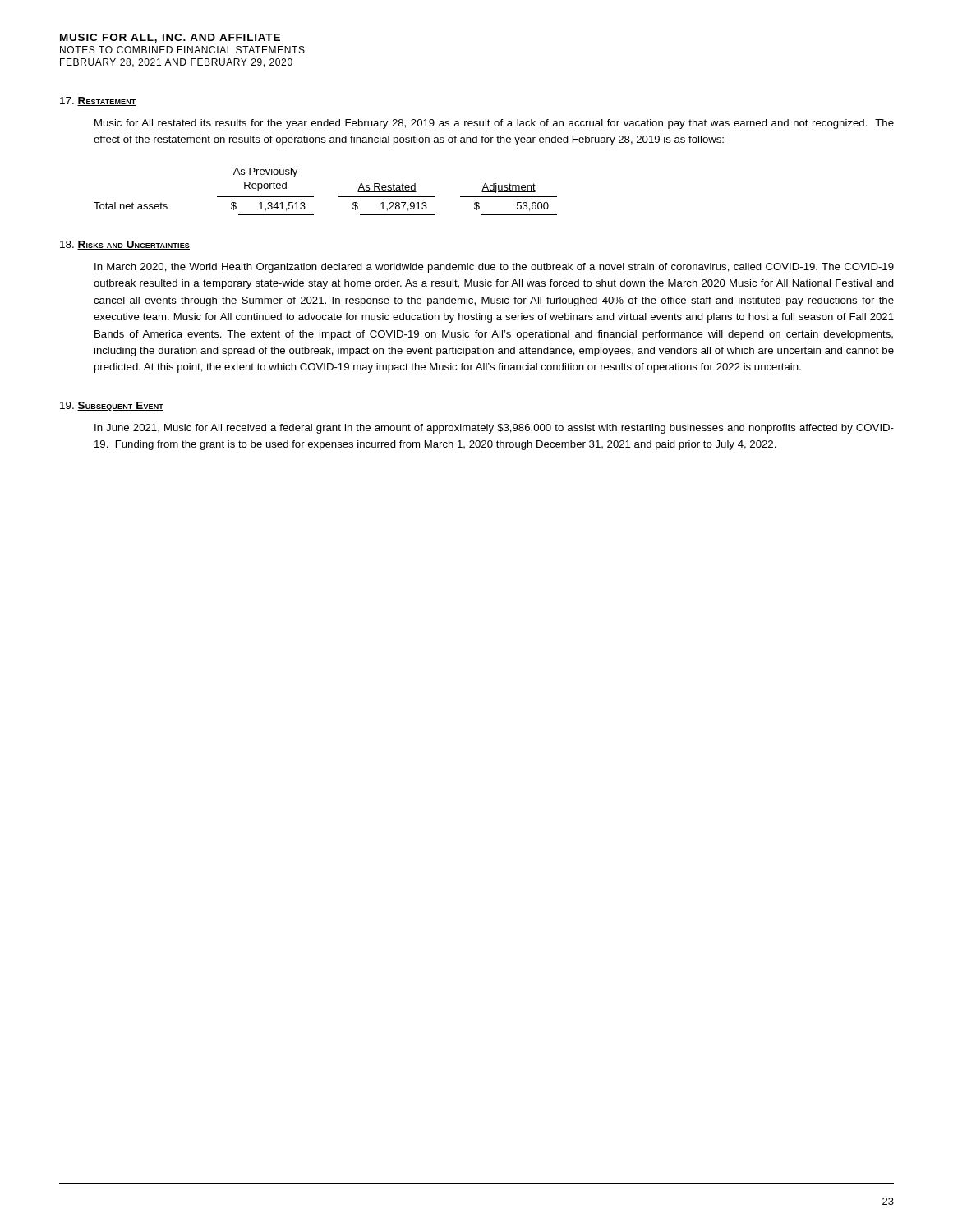Find "19. Subsequent Event" on this page
This screenshot has height=1232, width=953.
[x=111, y=405]
